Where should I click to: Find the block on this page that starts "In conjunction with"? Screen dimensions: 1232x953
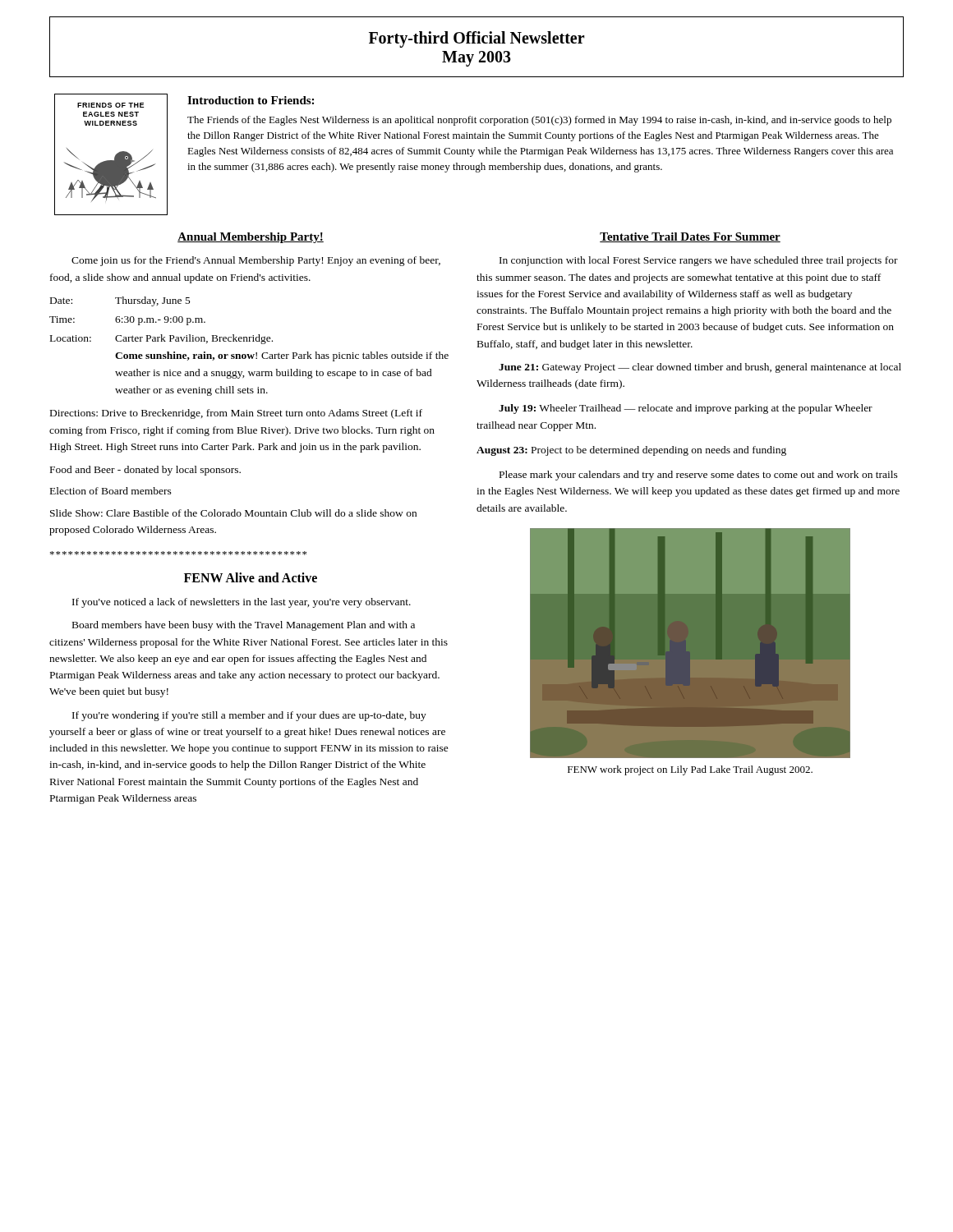pos(690,302)
